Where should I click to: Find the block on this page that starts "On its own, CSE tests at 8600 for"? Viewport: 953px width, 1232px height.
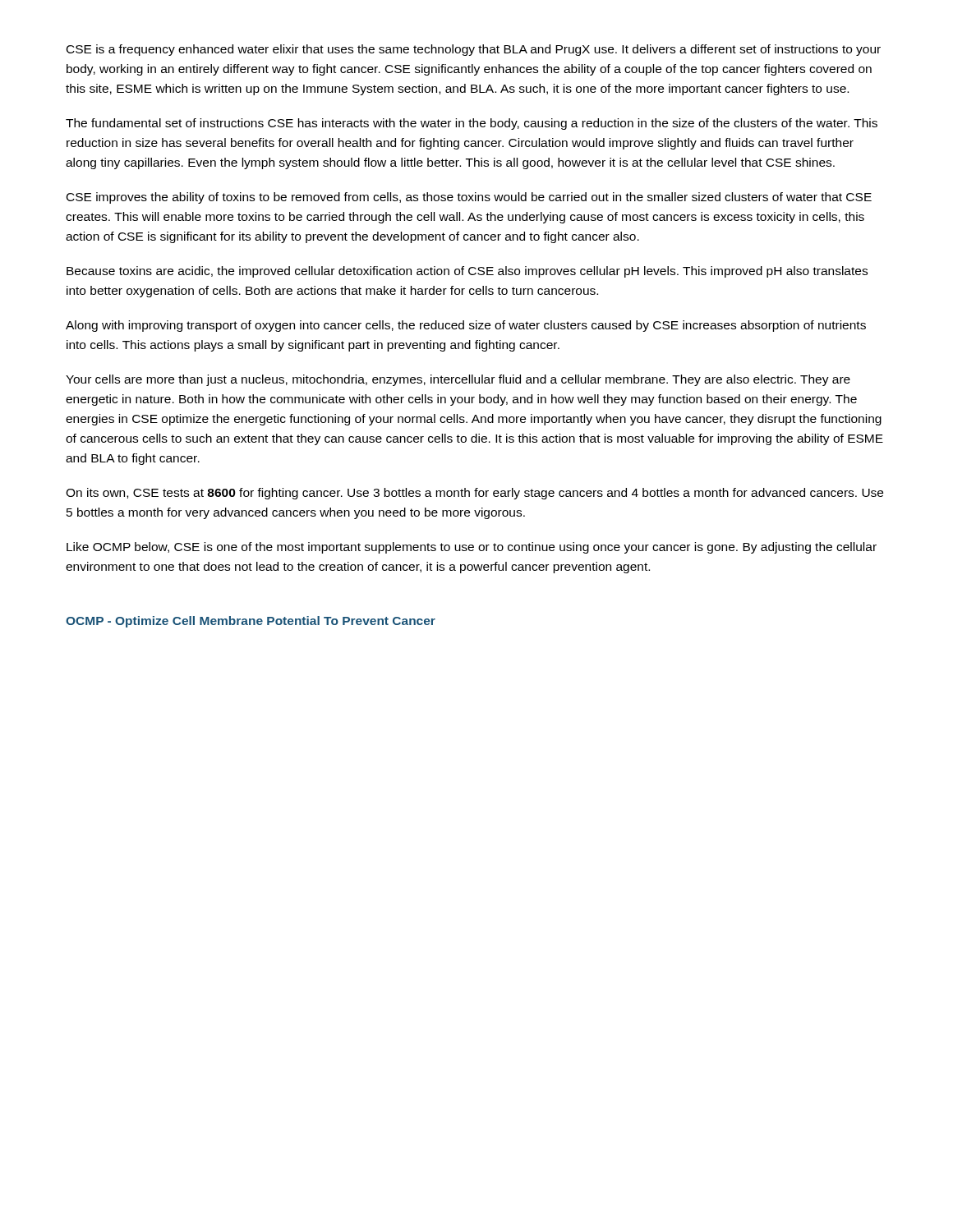(x=475, y=502)
